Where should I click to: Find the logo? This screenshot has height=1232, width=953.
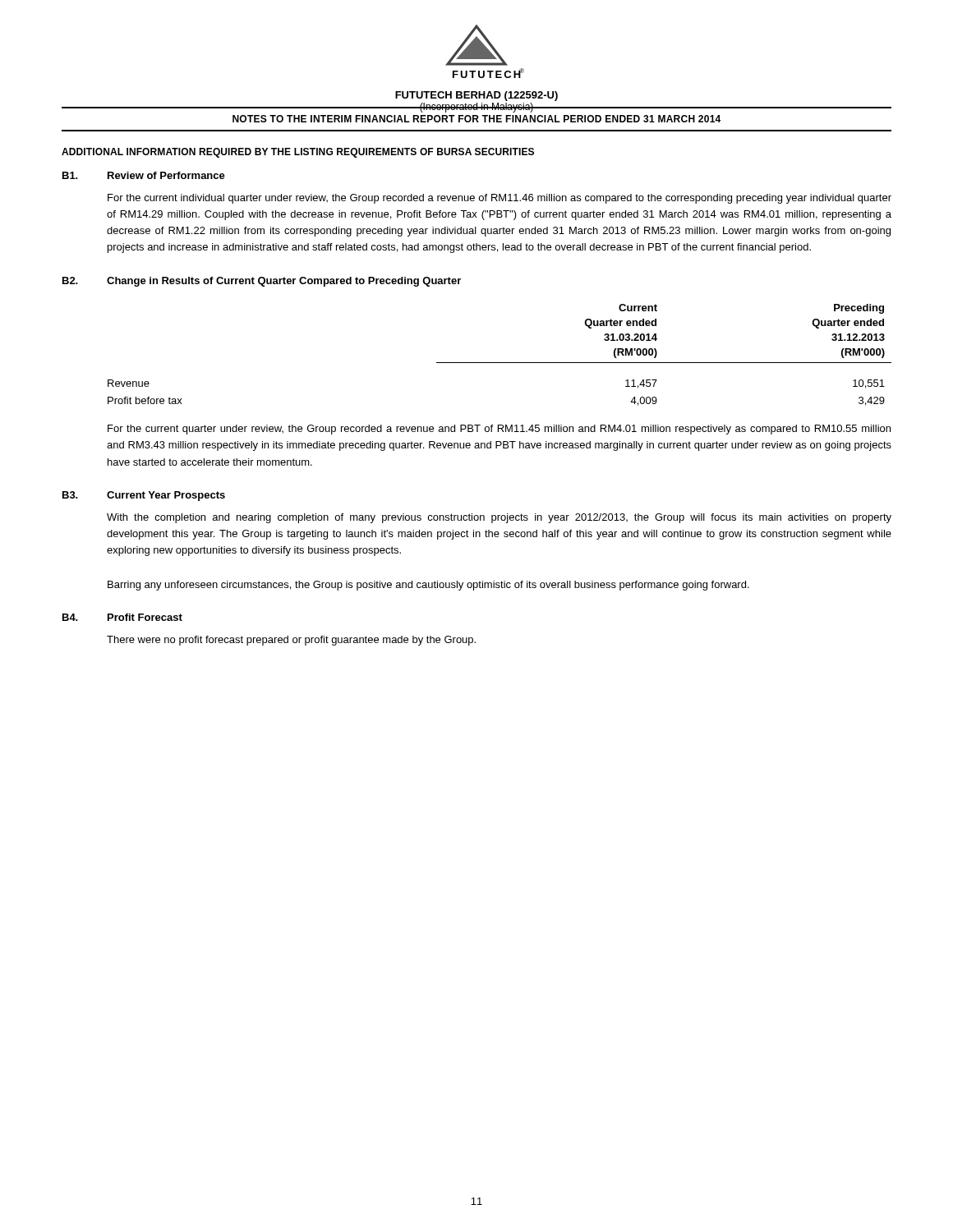point(476,57)
